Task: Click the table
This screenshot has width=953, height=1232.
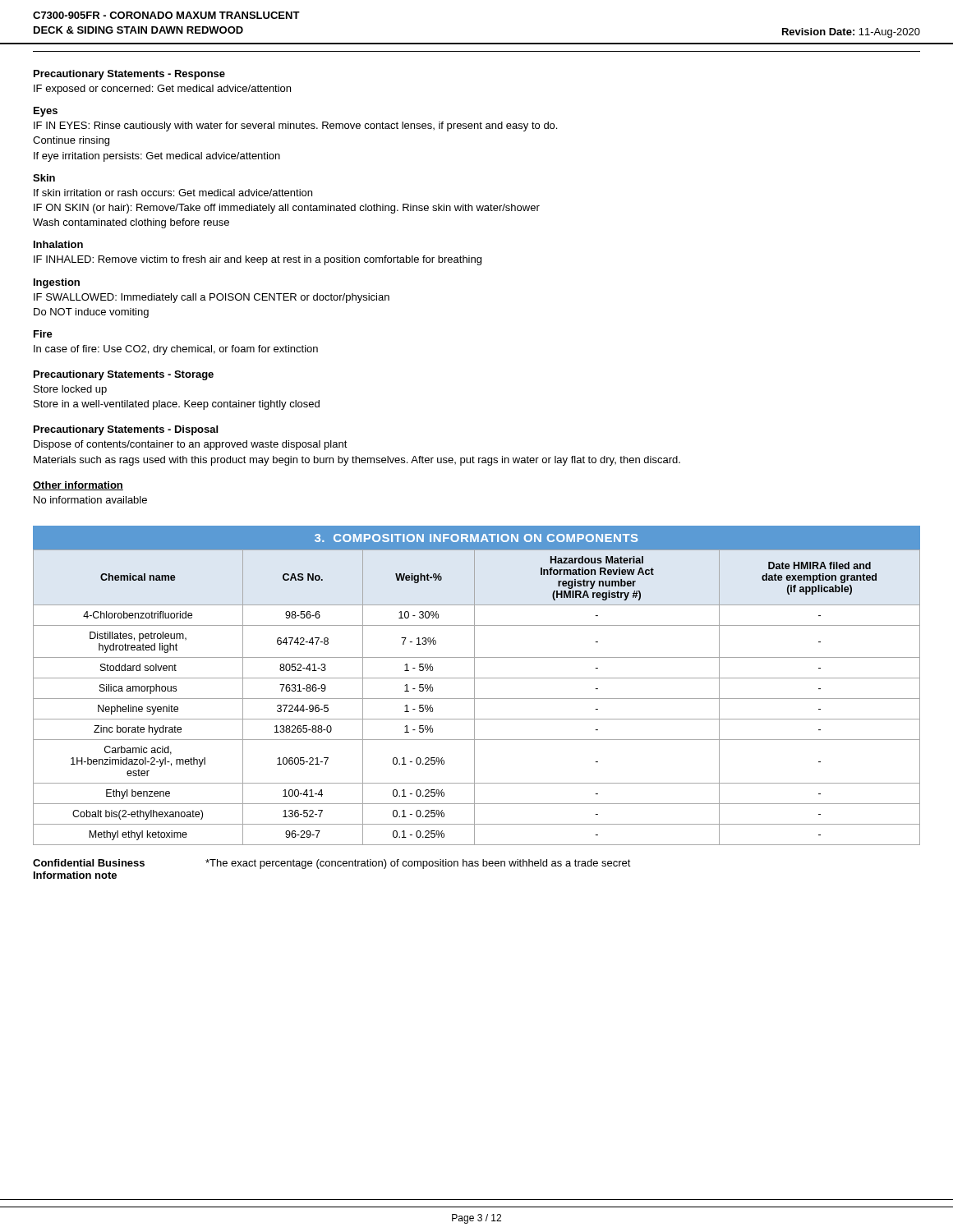Action: pos(476,697)
